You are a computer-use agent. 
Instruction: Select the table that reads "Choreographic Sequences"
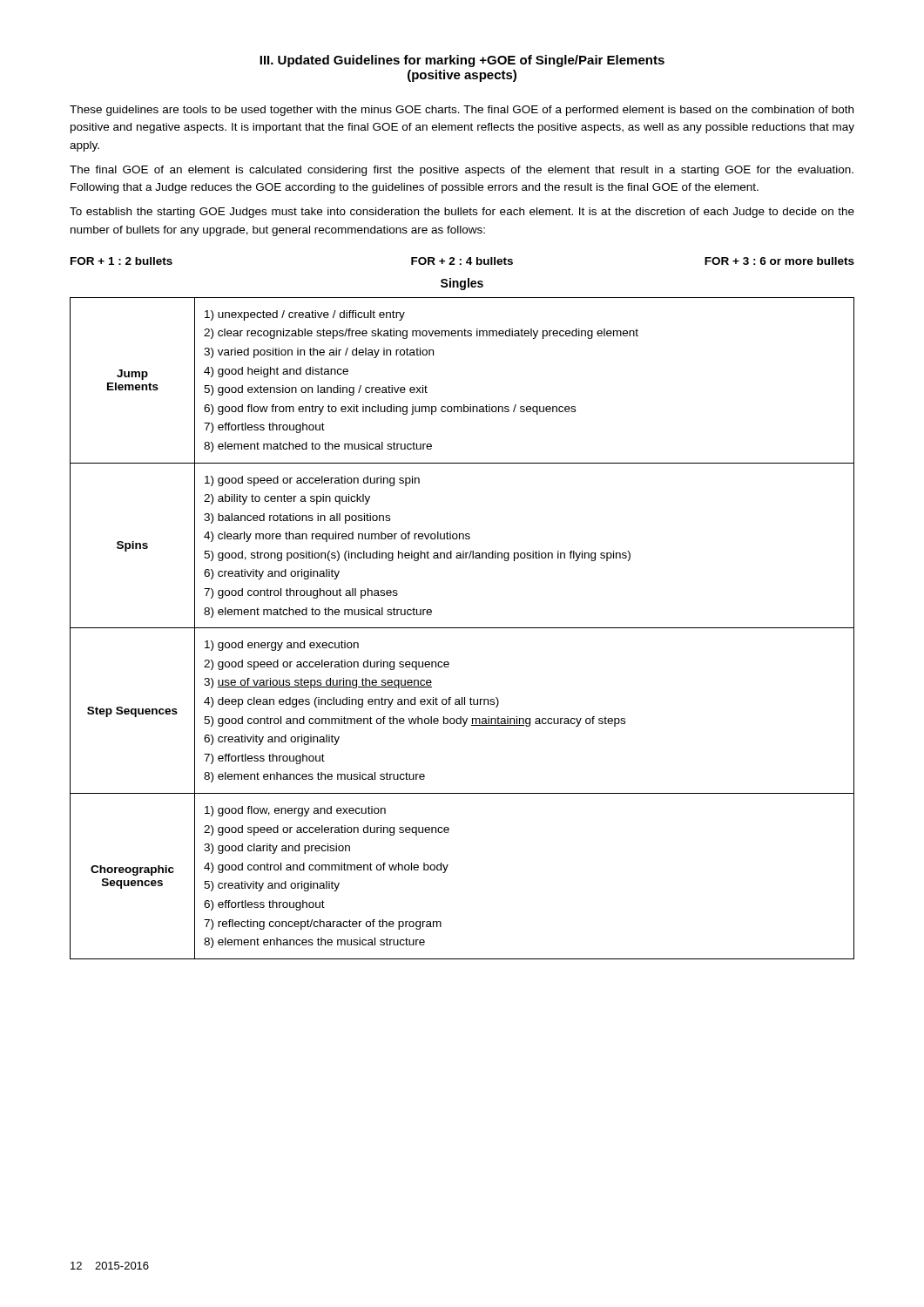[462, 628]
